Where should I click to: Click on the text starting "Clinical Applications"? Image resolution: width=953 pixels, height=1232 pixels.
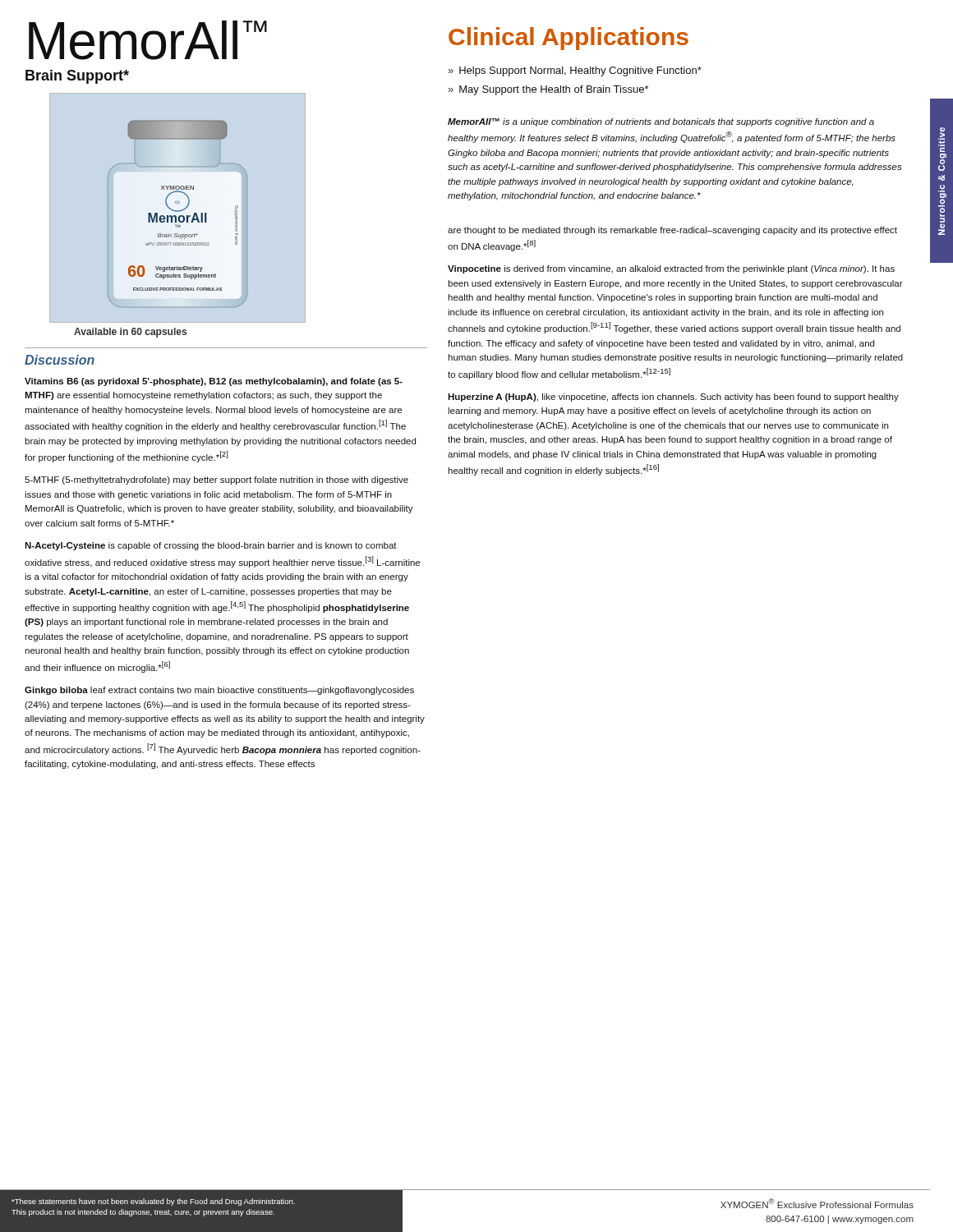pos(568,37)
